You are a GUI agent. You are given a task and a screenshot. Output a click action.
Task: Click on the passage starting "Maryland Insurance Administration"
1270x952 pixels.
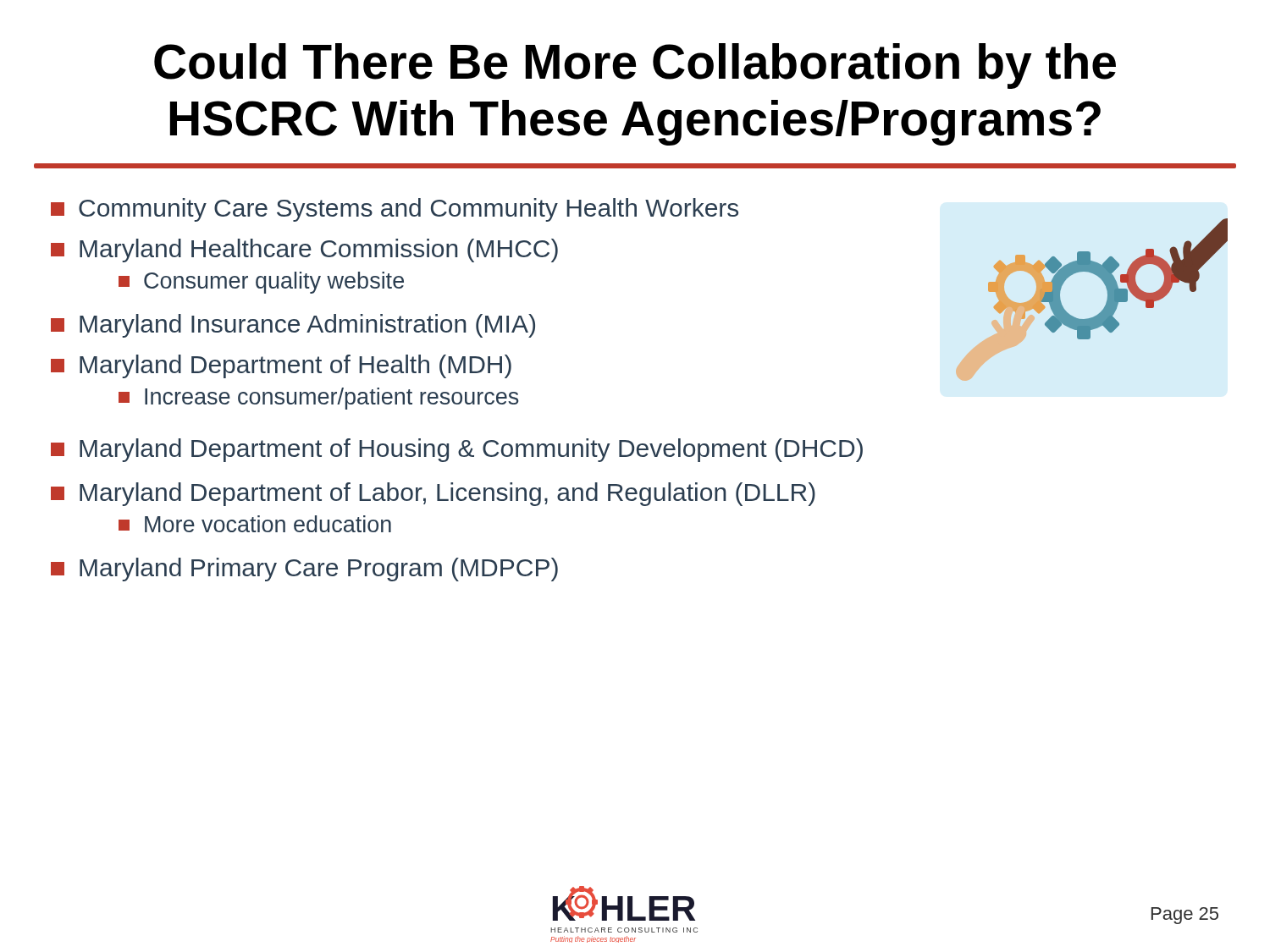(x=294, y=324)
